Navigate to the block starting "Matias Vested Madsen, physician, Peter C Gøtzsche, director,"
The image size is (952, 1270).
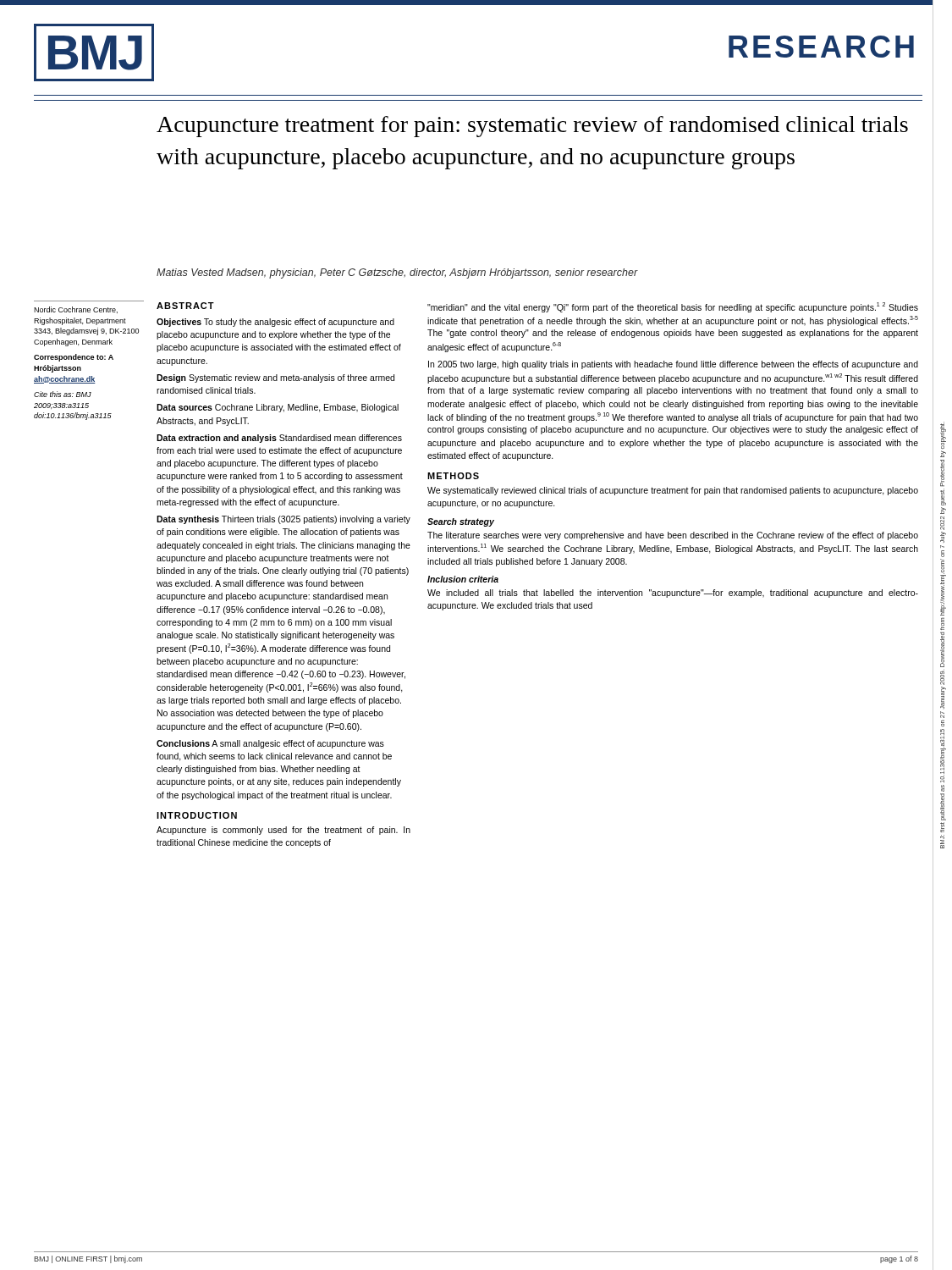pos(397,273)
